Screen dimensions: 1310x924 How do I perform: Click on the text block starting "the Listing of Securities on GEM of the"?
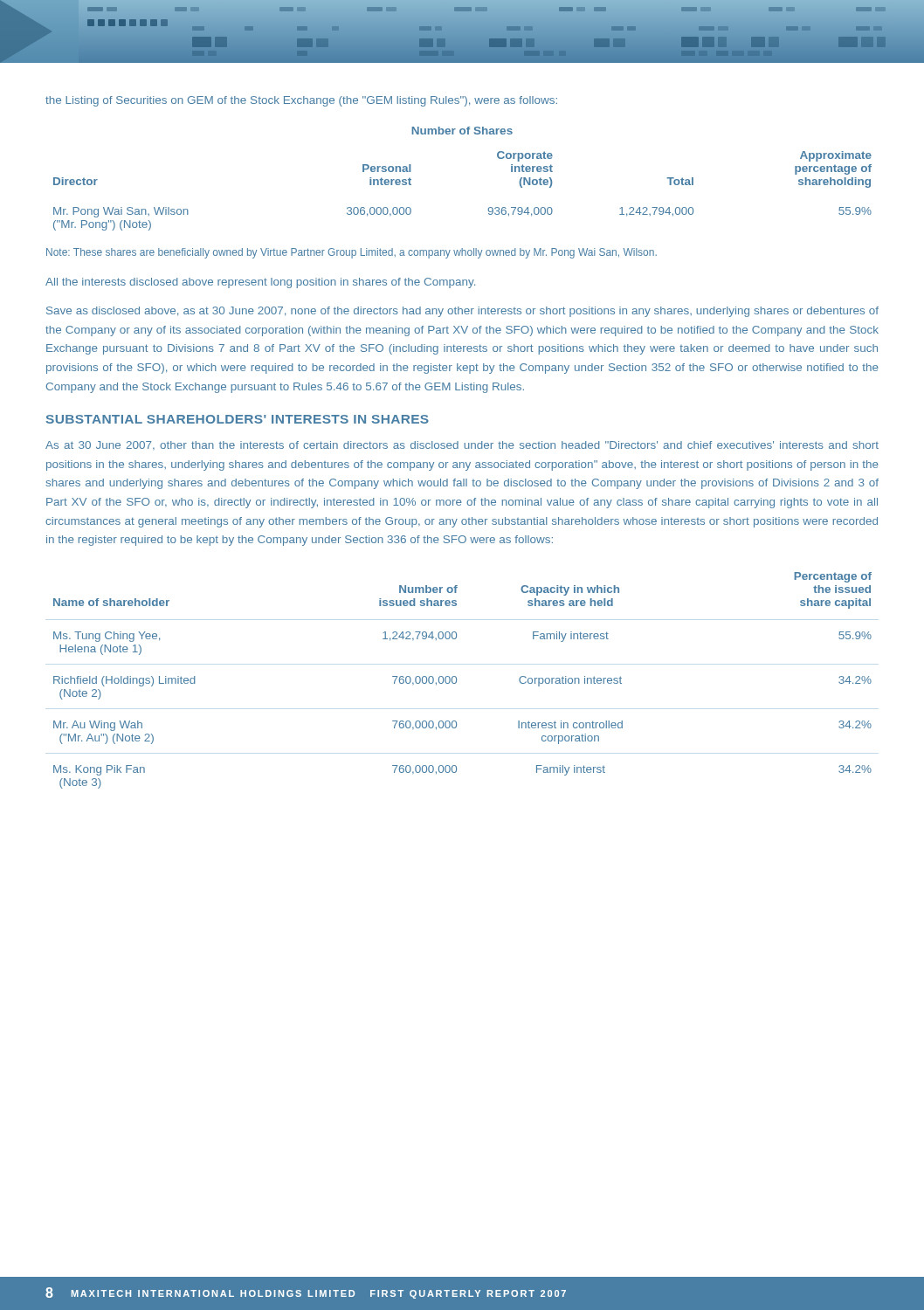tap(302, 100)
